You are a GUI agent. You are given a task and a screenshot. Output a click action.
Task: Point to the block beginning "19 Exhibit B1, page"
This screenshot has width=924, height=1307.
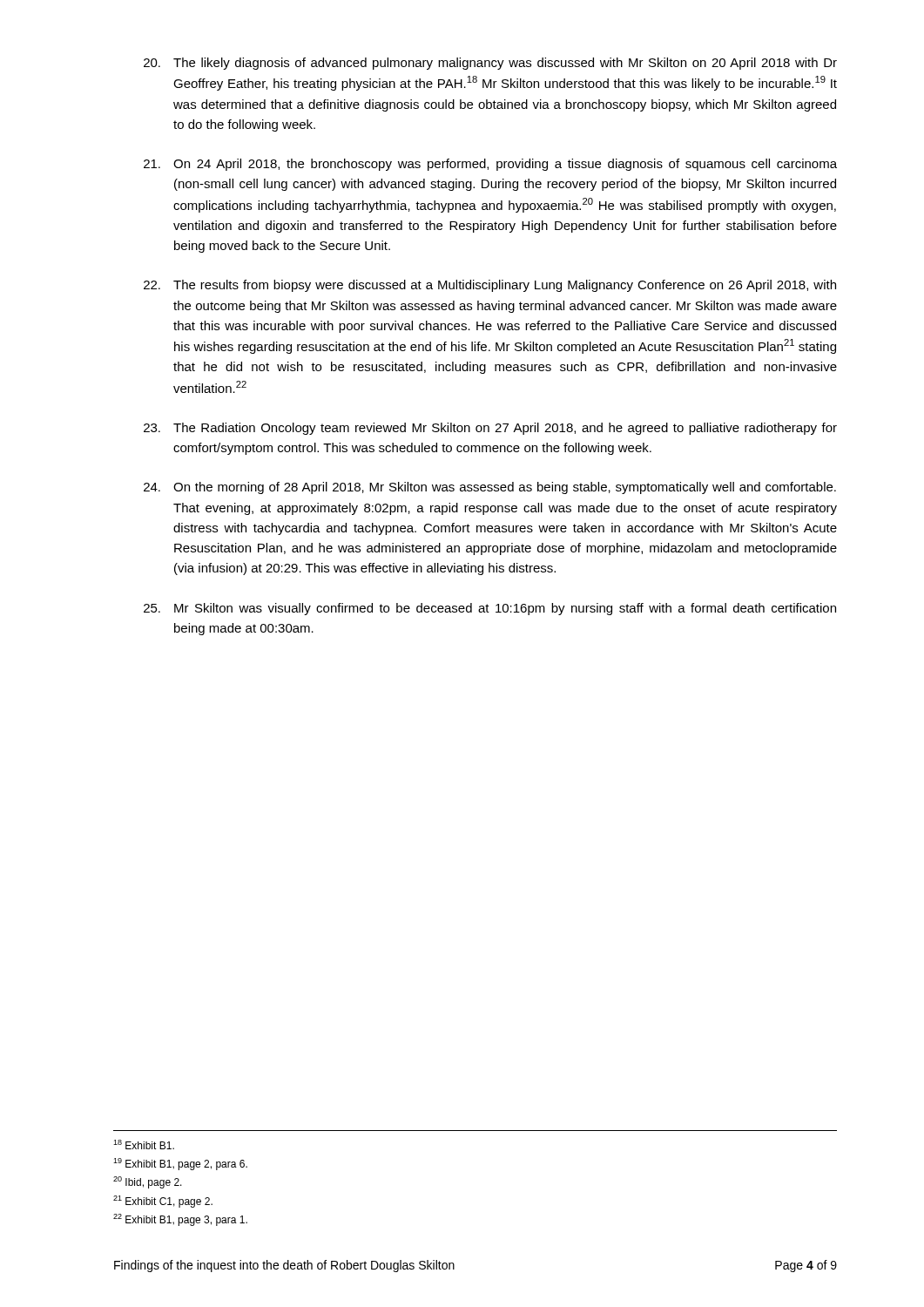pyautogui.click(x=181, y=1163)
